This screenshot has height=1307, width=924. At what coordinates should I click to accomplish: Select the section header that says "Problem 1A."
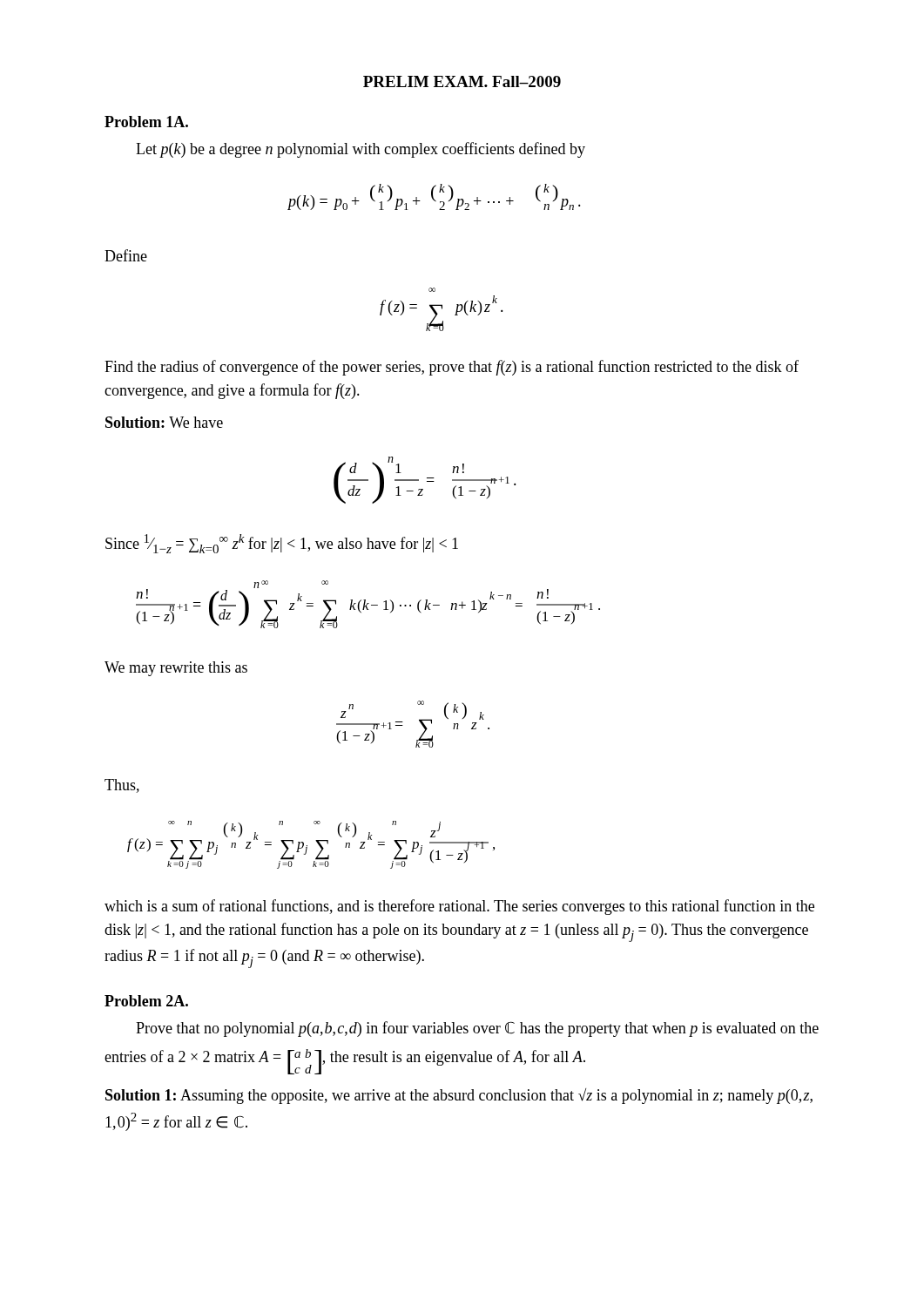click(x=147, y=122)
